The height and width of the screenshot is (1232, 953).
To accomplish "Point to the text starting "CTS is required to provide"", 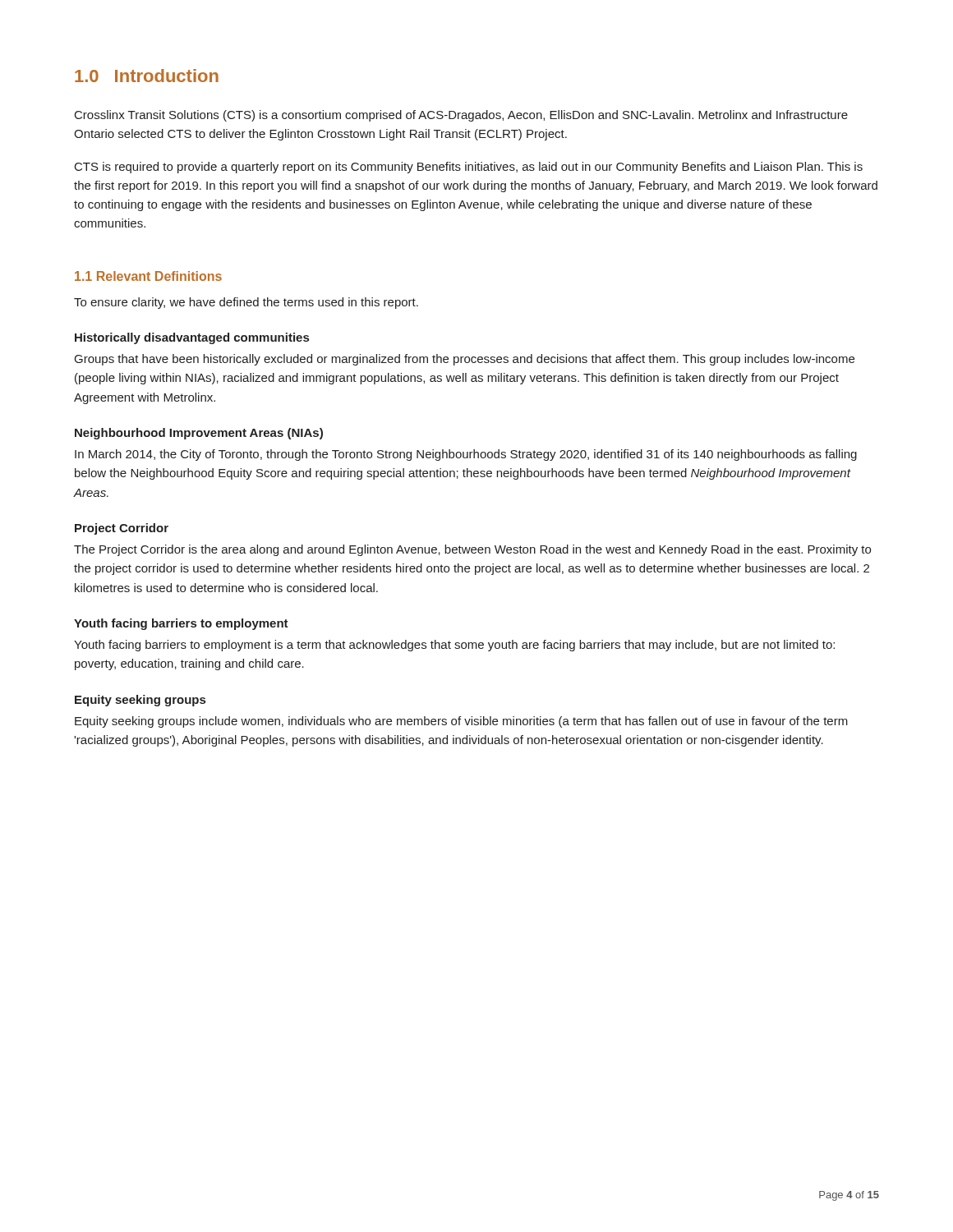I will click(x=476, y=195).
